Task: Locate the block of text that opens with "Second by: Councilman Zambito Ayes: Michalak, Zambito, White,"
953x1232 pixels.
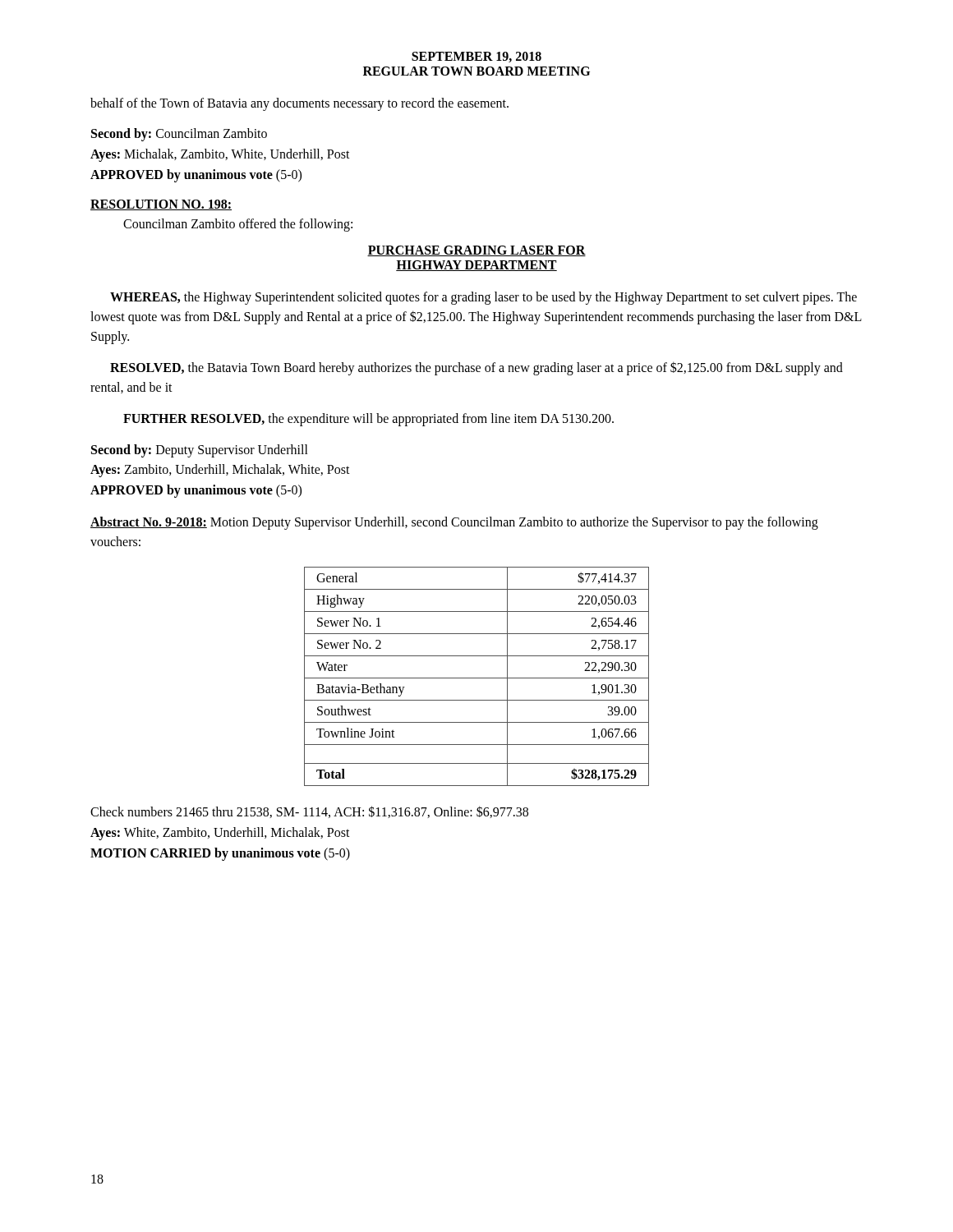Action: [x=220, y=154]
